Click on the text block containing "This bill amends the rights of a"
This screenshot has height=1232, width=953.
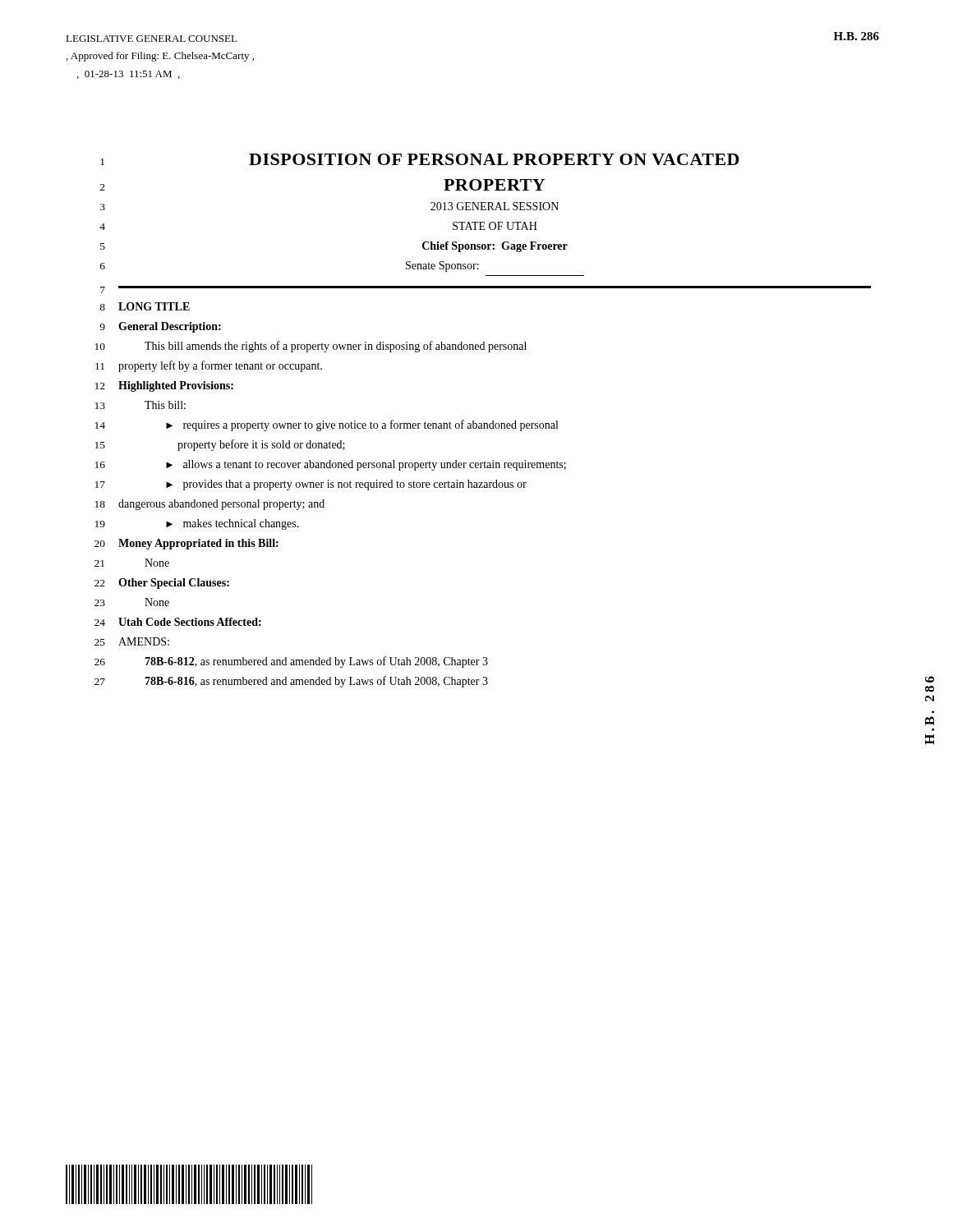click(x=336, y=346)
